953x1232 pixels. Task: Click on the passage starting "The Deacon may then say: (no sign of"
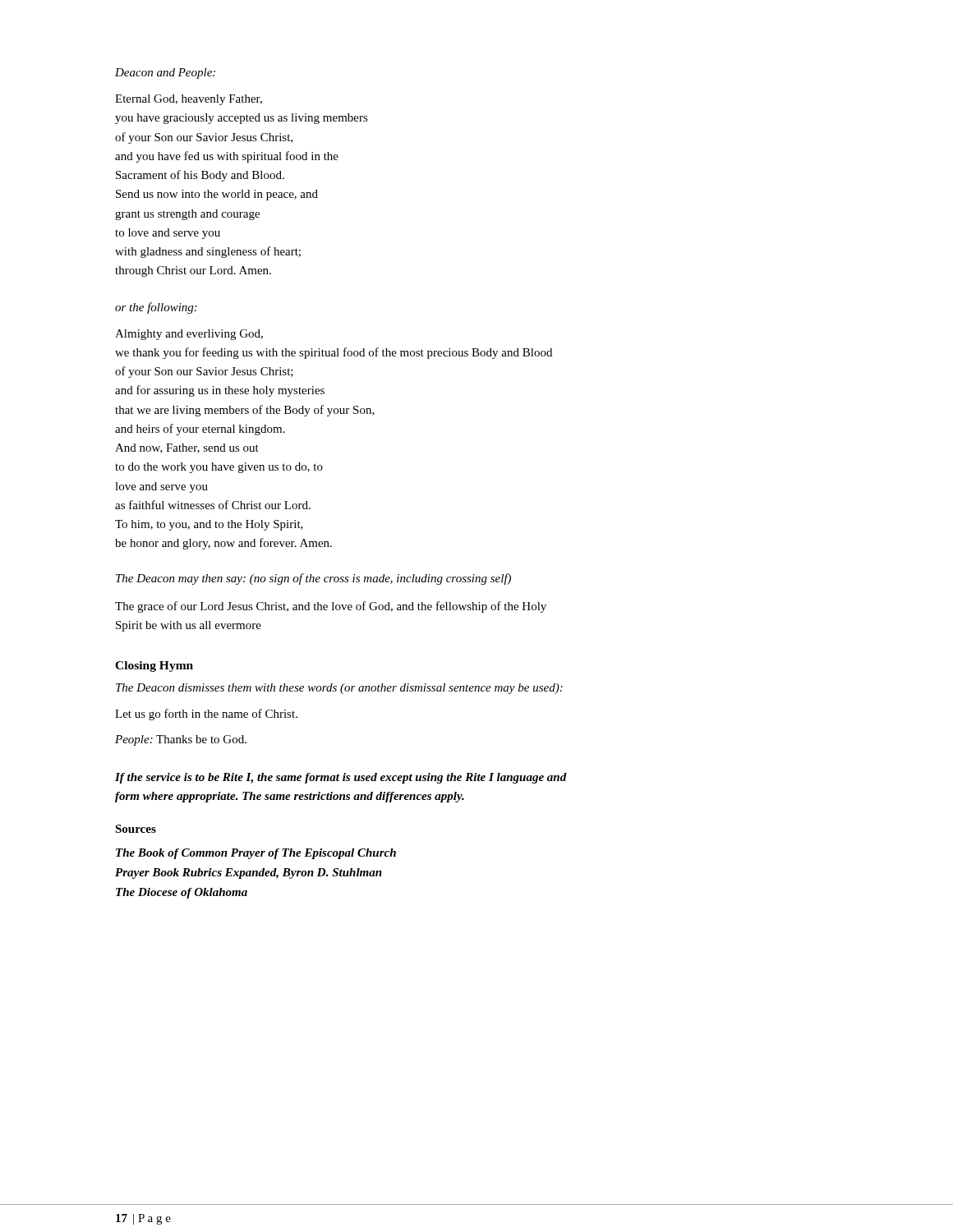coord(313,578)
